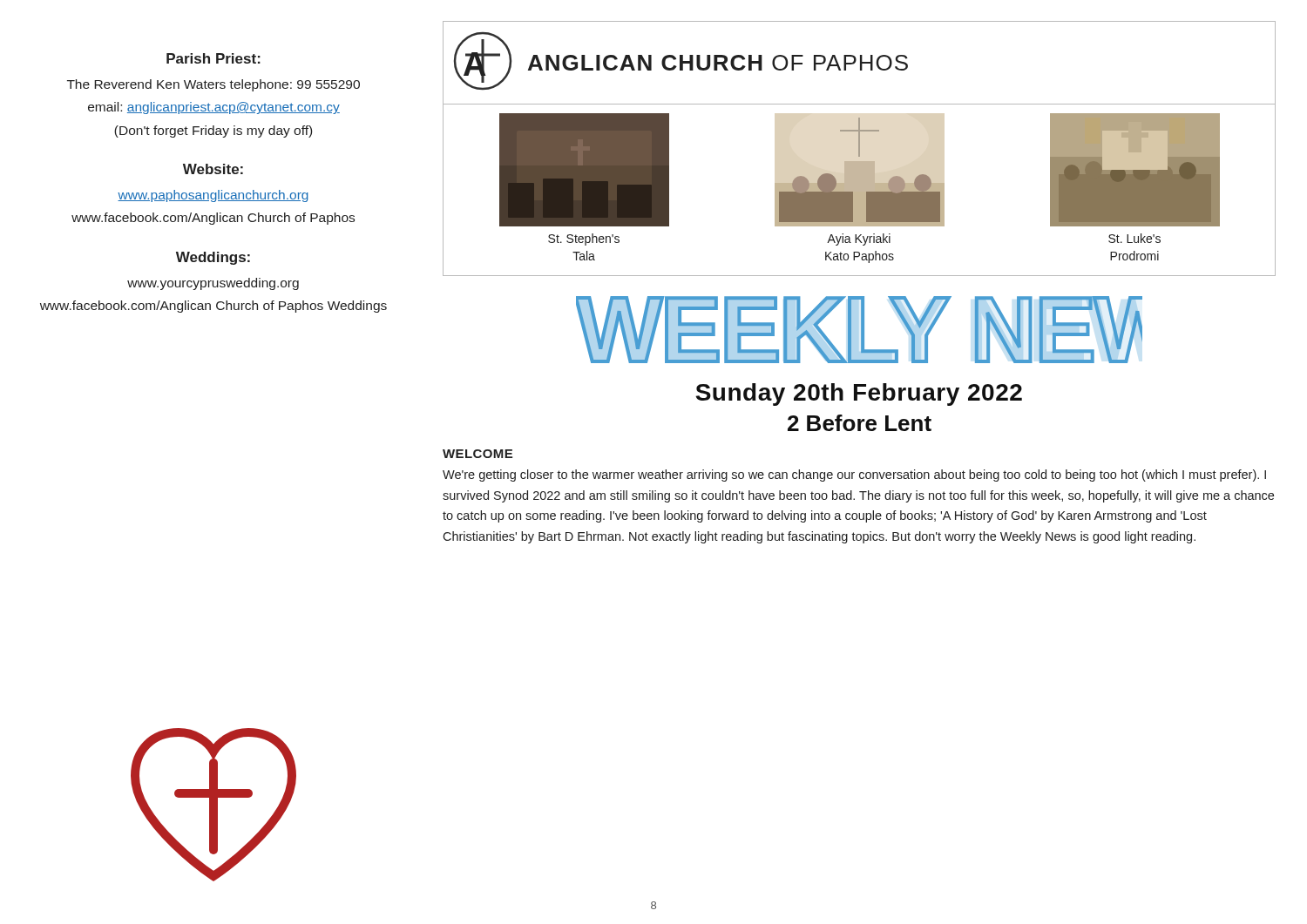Locate the block of text that opens with "We're getting closer to the"
The height and width of the screenshot is (924, 1307).
click(859, 505)
